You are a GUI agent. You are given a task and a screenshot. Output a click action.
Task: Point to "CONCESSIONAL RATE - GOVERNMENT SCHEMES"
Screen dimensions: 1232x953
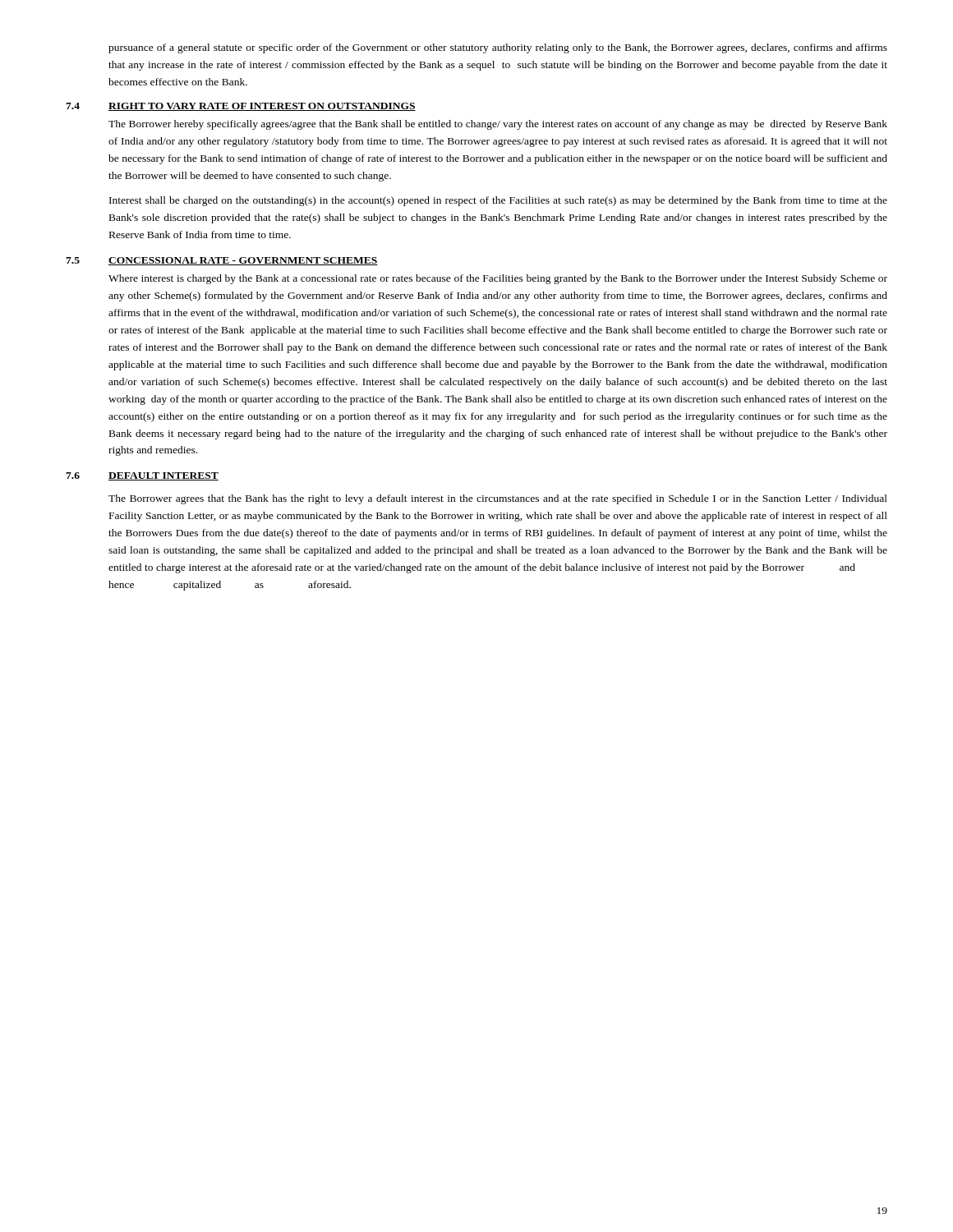[x=243, y=260]
